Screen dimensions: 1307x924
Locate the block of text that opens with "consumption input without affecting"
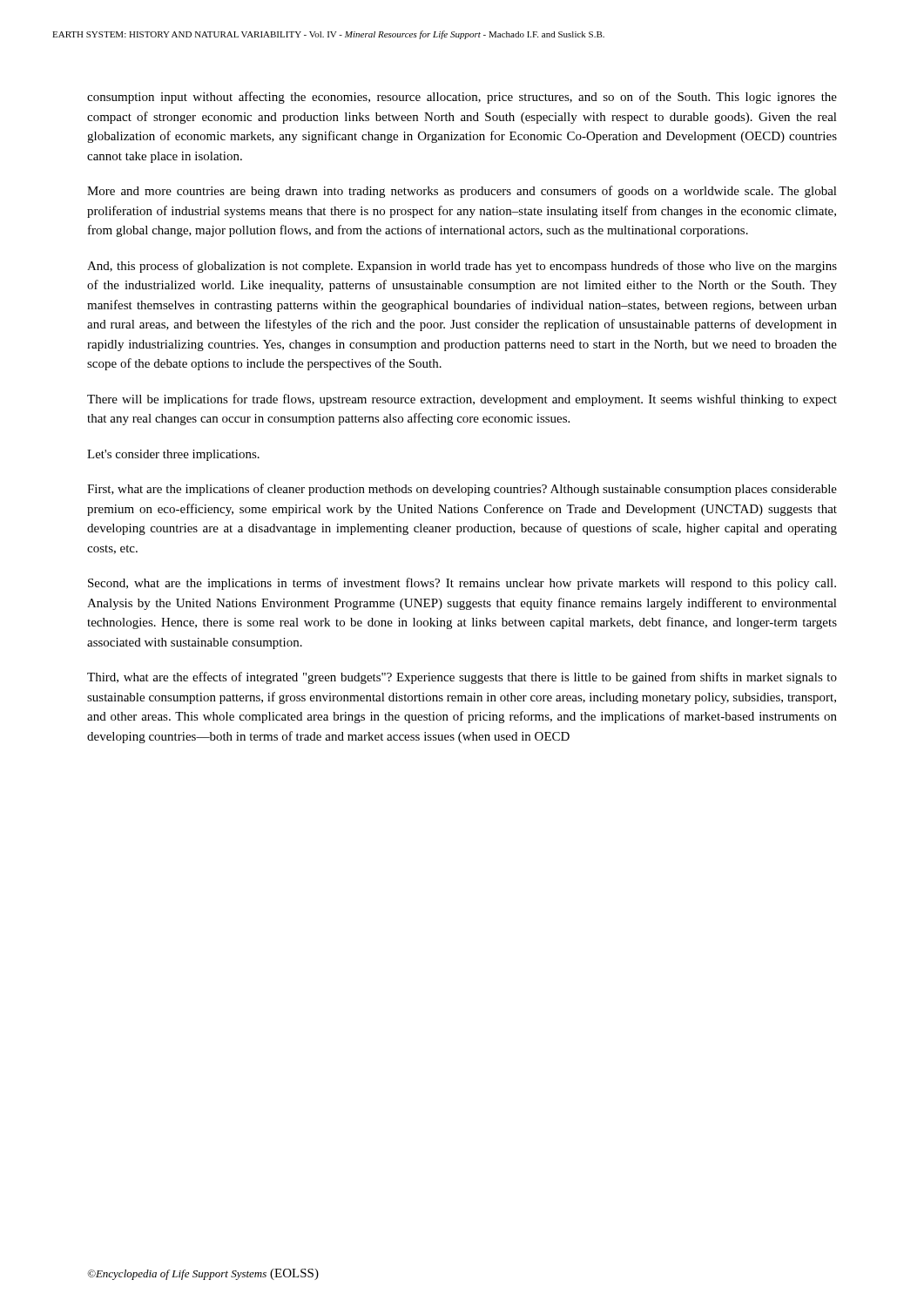pos(462,126)
